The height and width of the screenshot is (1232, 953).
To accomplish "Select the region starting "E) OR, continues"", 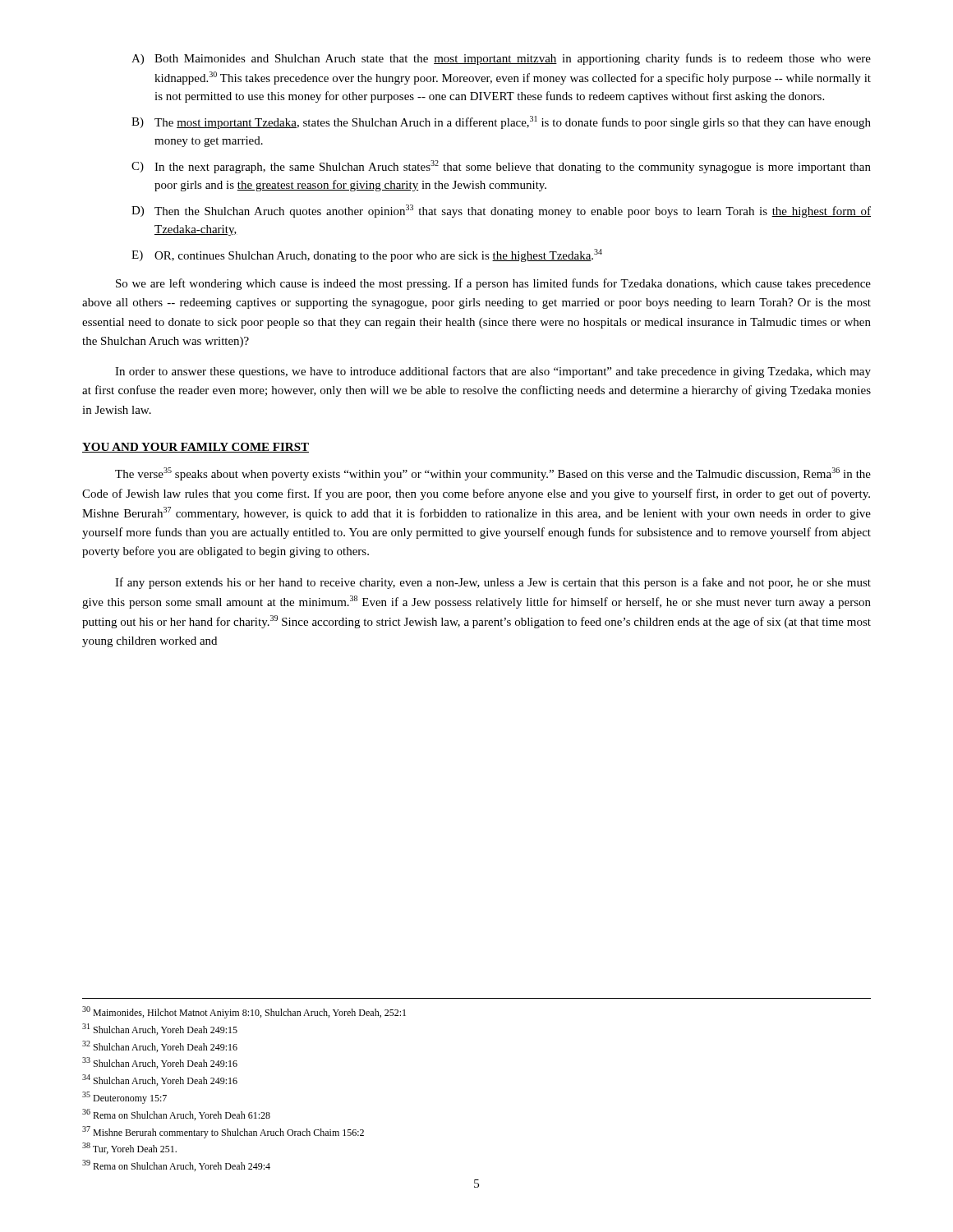I will (501, 255).
